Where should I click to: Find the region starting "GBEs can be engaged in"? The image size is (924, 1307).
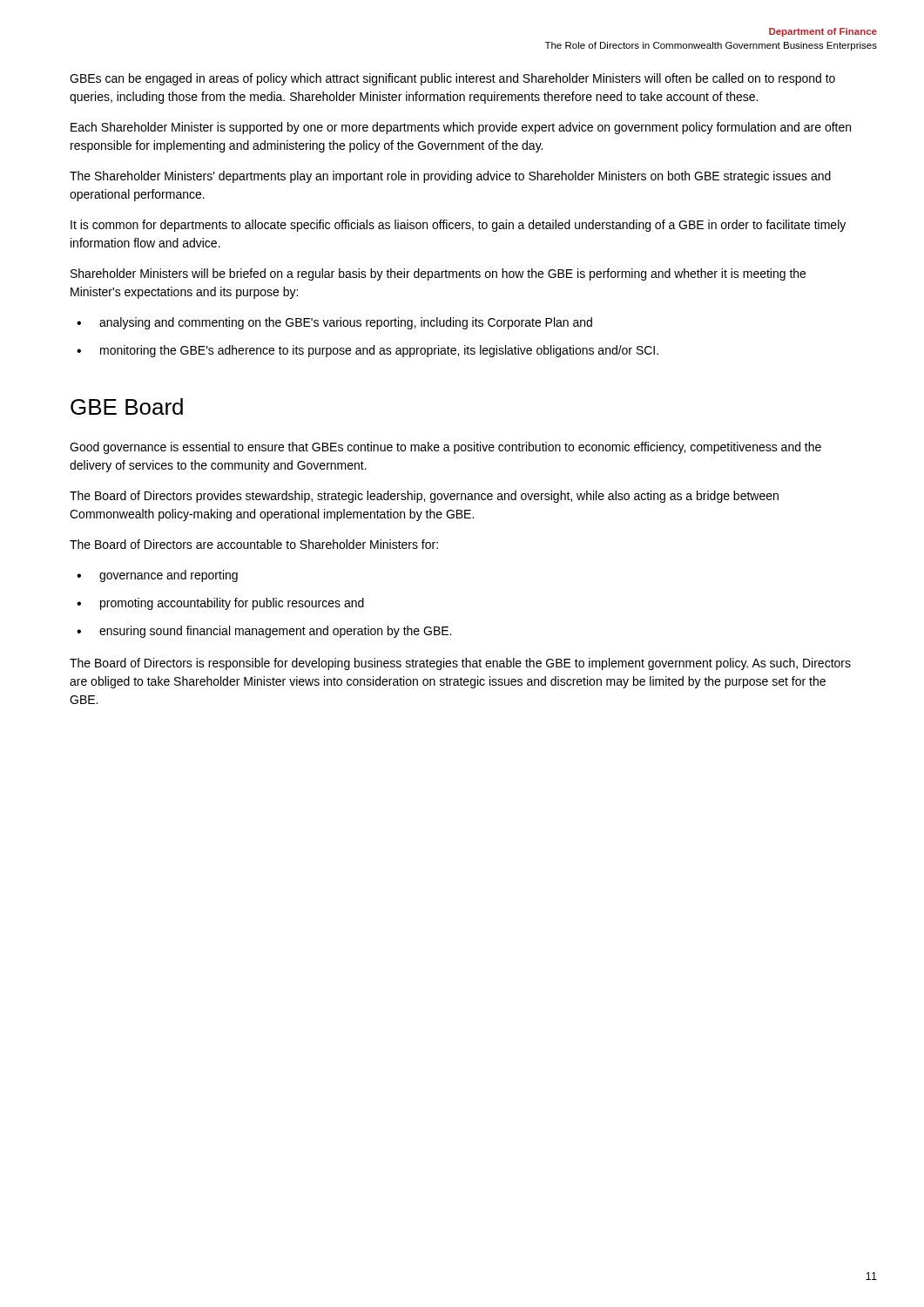point(453,88)
